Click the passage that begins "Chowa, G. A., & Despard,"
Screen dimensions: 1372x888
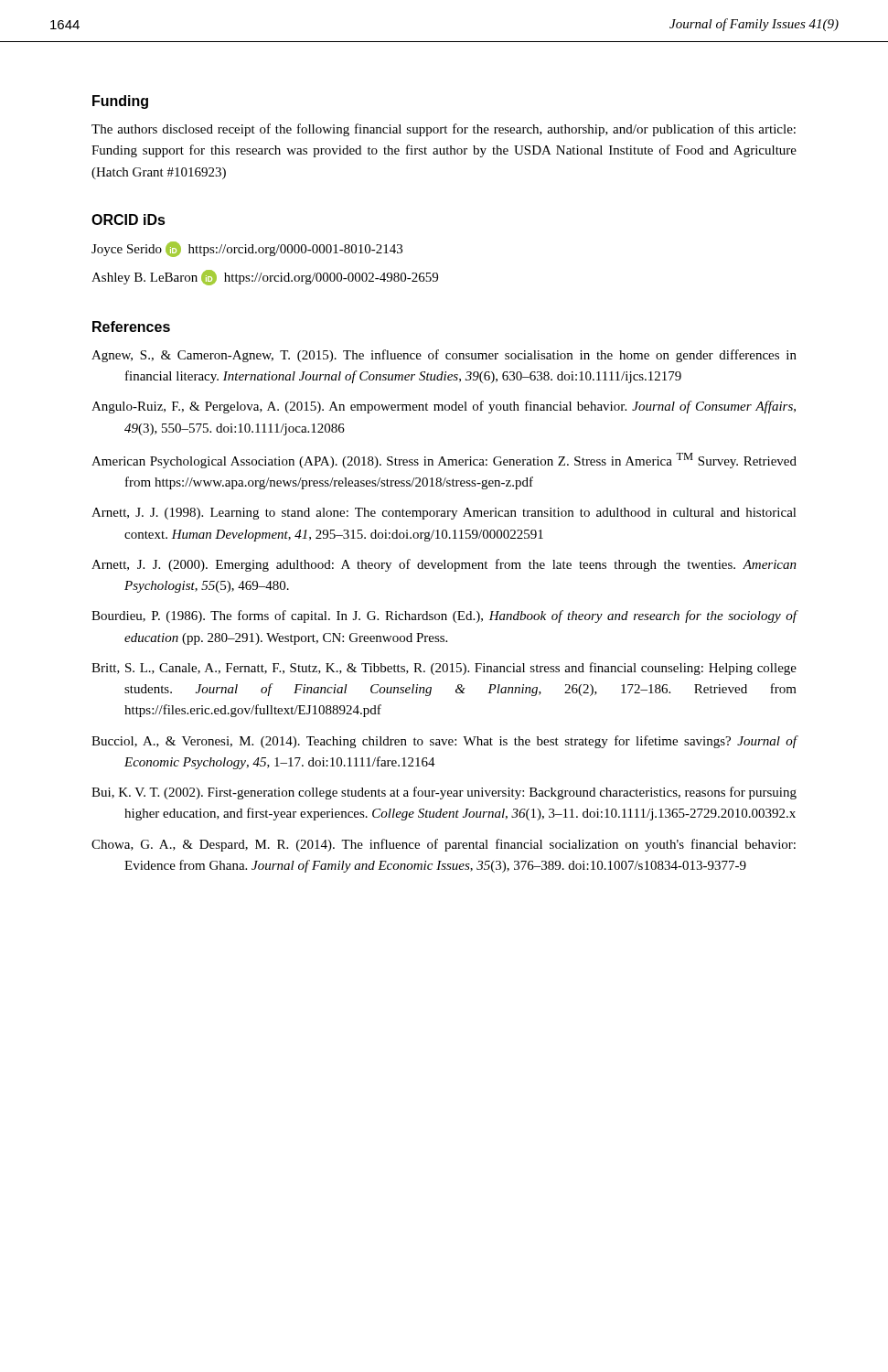pos(444,854)
